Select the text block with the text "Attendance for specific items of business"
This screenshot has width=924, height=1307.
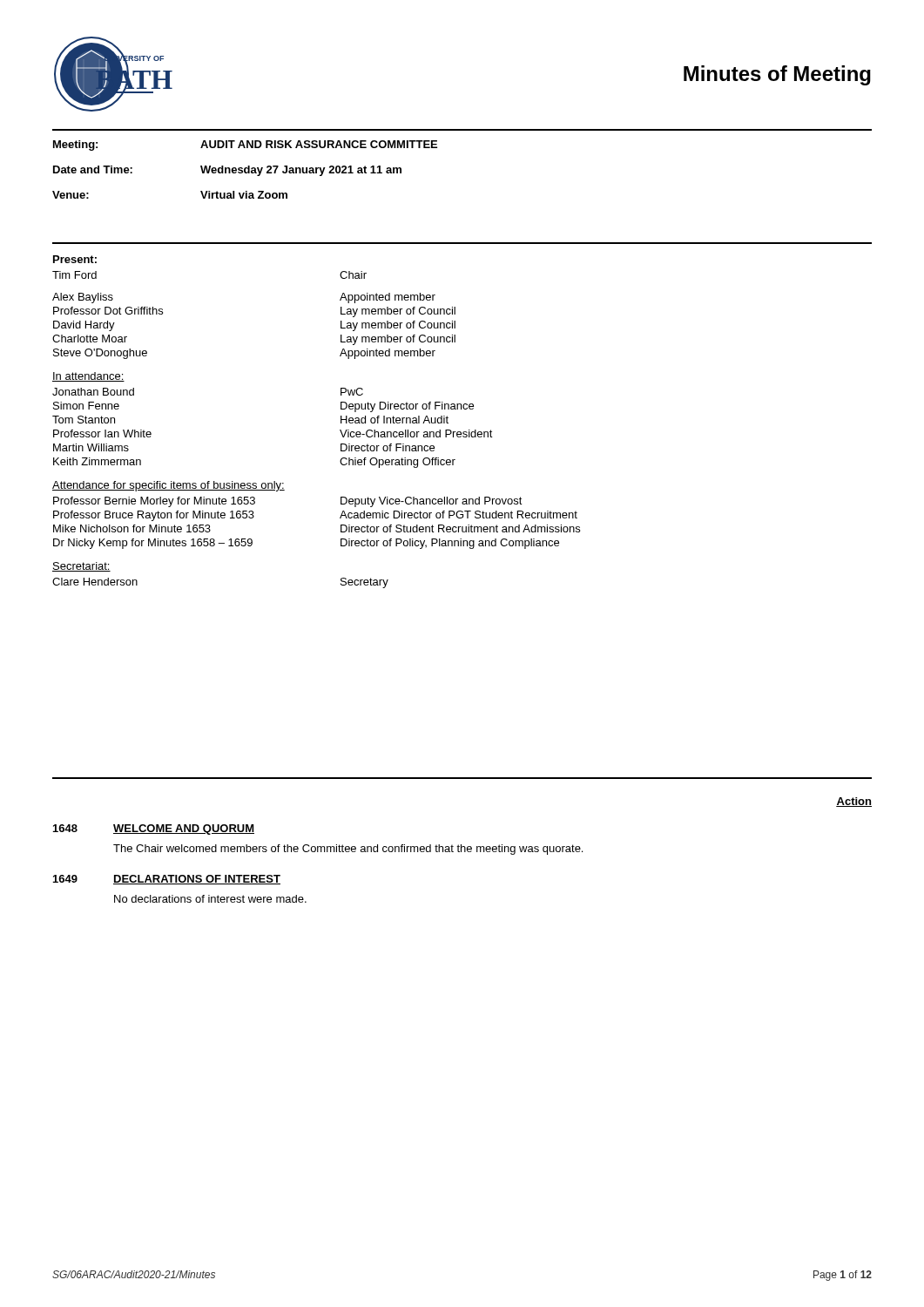[x=462, y=514]
